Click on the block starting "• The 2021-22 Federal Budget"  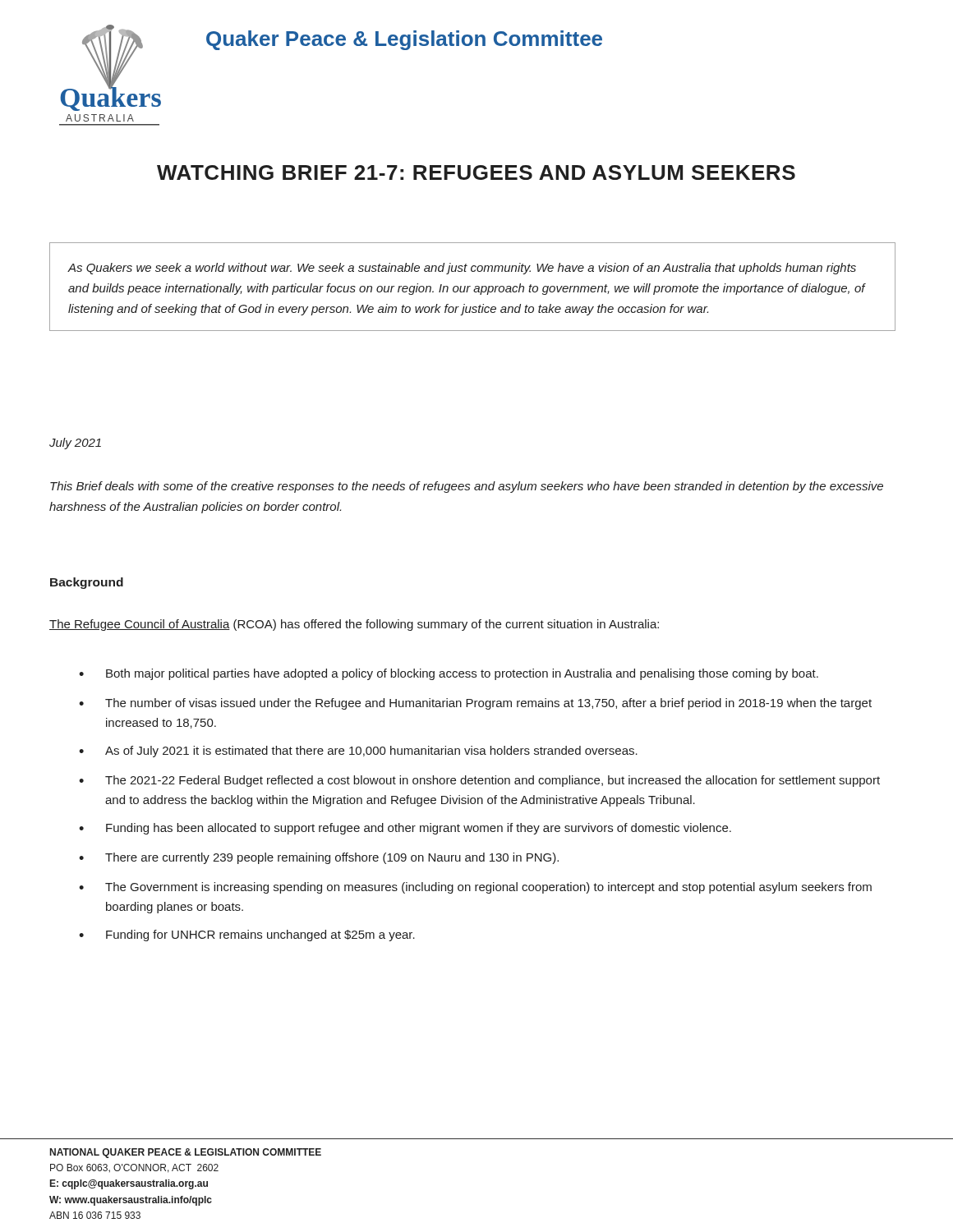pos(483,790)
